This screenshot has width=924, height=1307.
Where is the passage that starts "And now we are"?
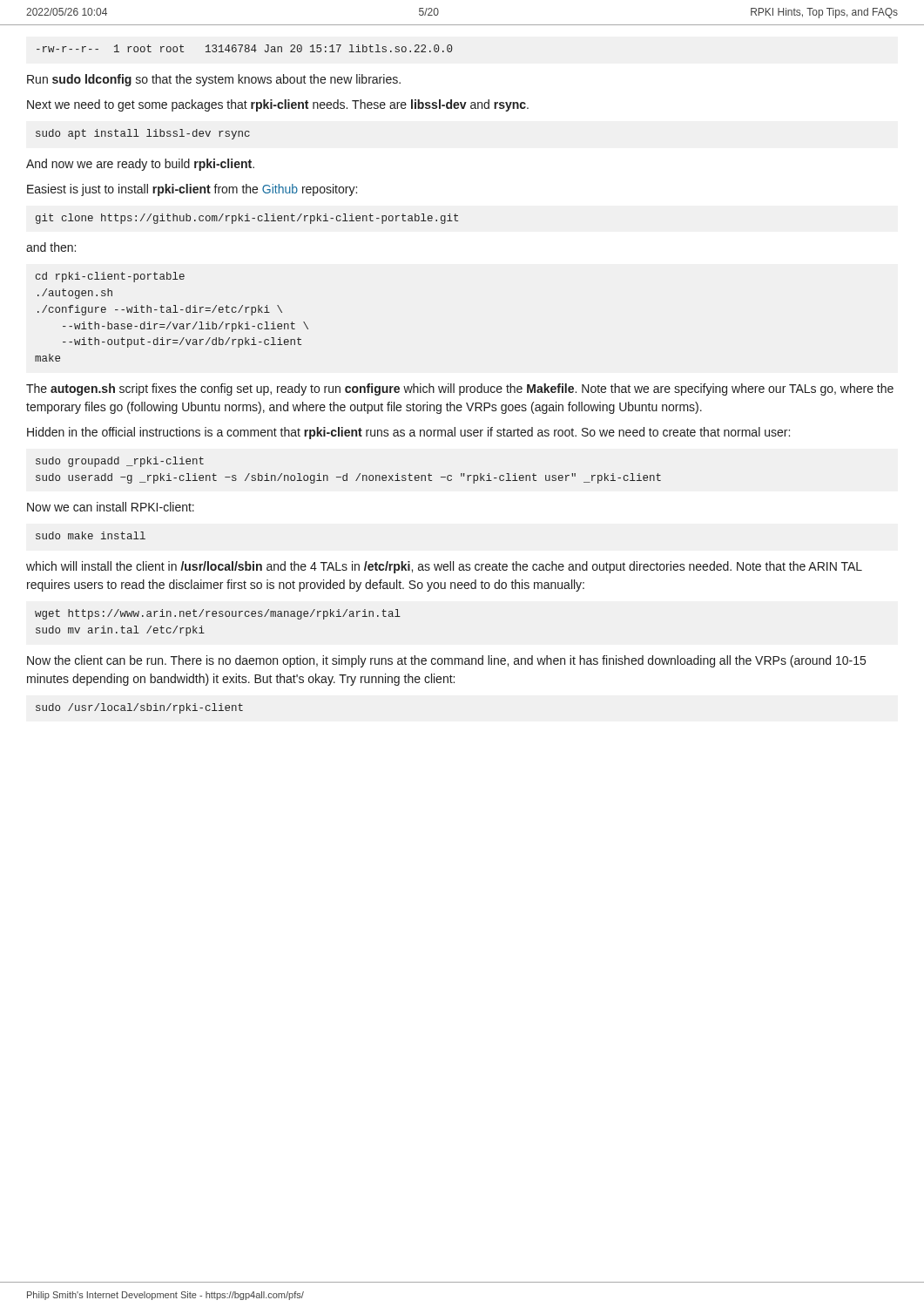pyautogui.click(x=141, y=163)
